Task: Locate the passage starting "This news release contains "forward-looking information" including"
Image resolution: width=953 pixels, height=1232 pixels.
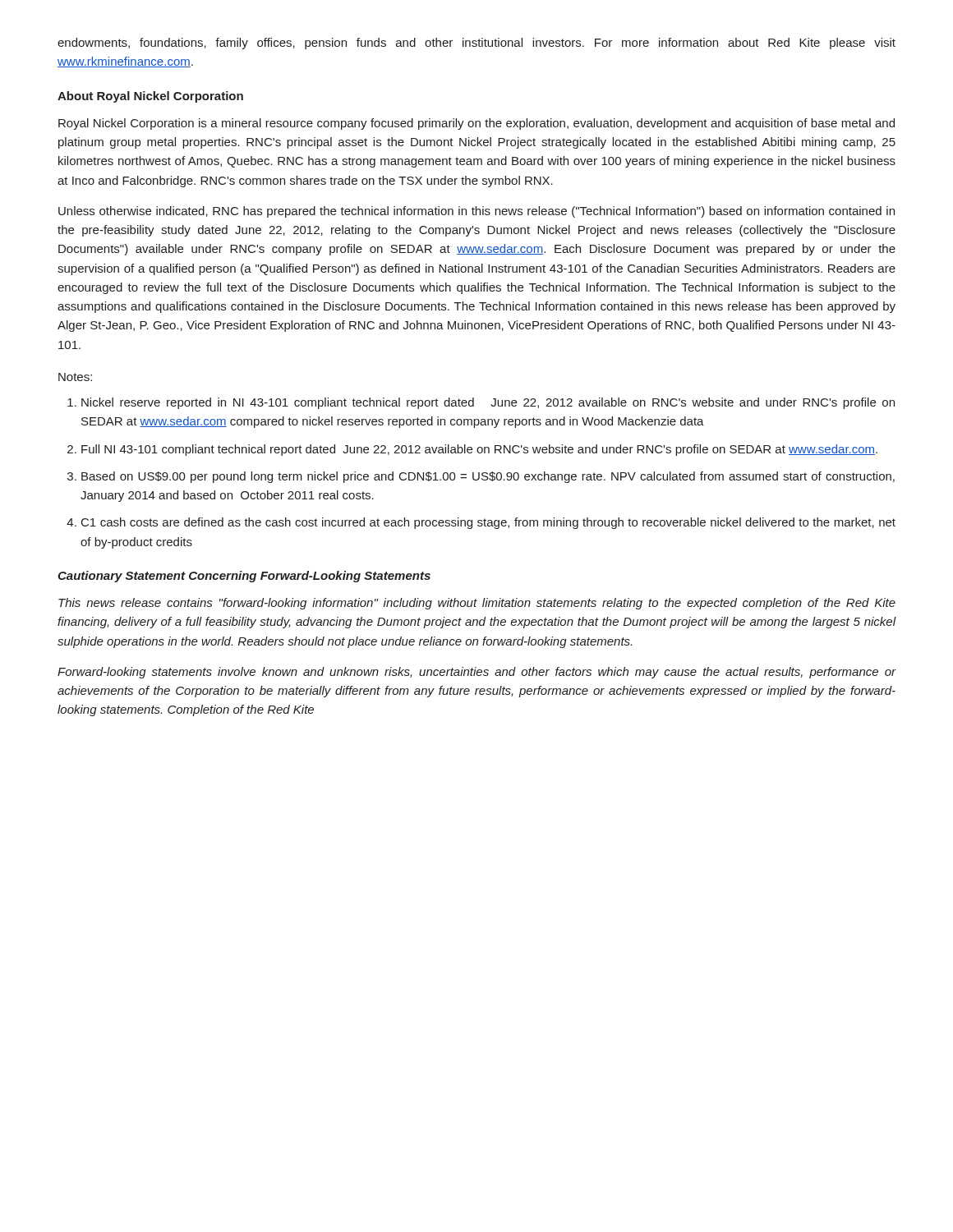Action: pos(476,622)
